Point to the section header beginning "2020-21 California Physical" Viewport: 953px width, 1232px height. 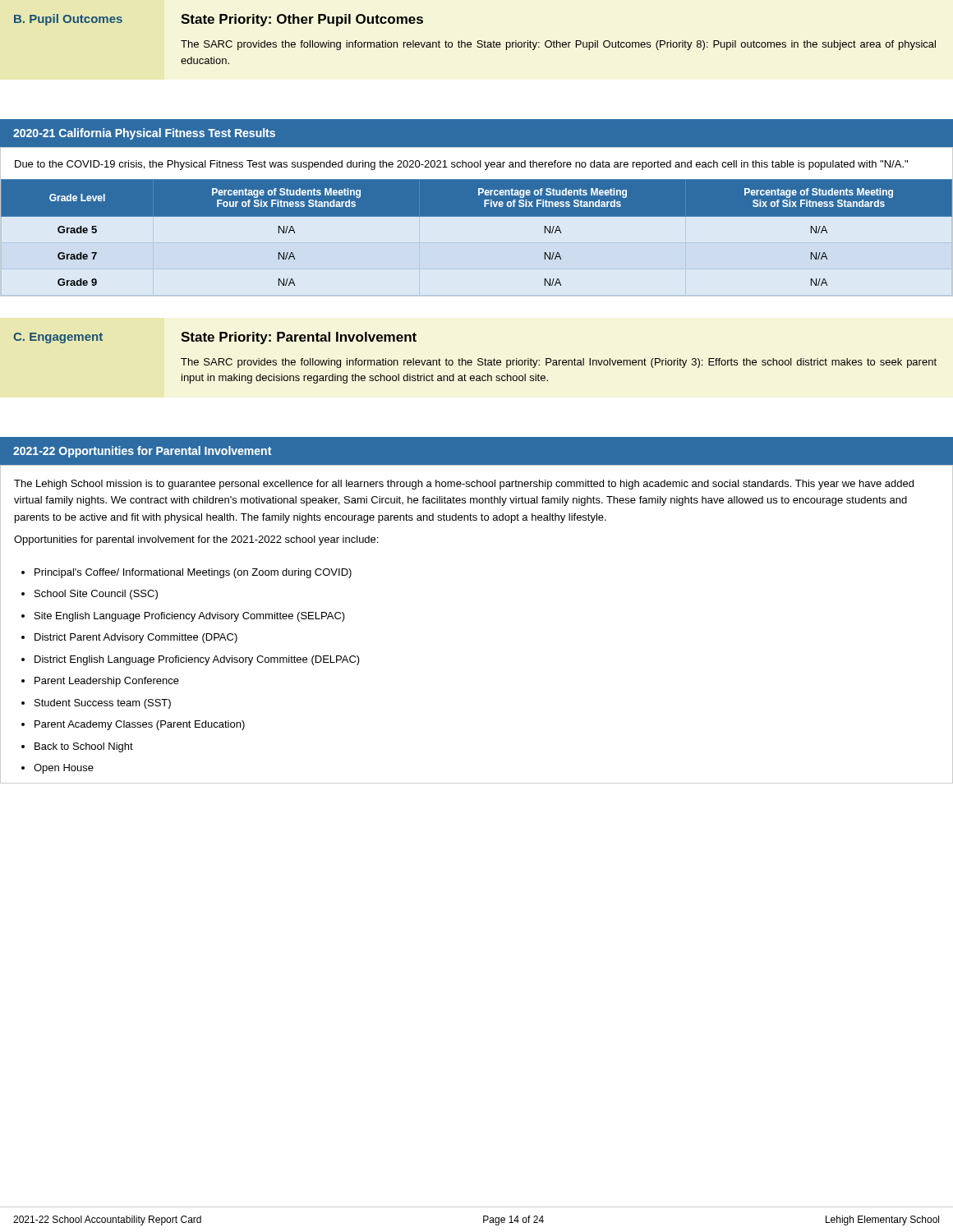tap(144, 133)
